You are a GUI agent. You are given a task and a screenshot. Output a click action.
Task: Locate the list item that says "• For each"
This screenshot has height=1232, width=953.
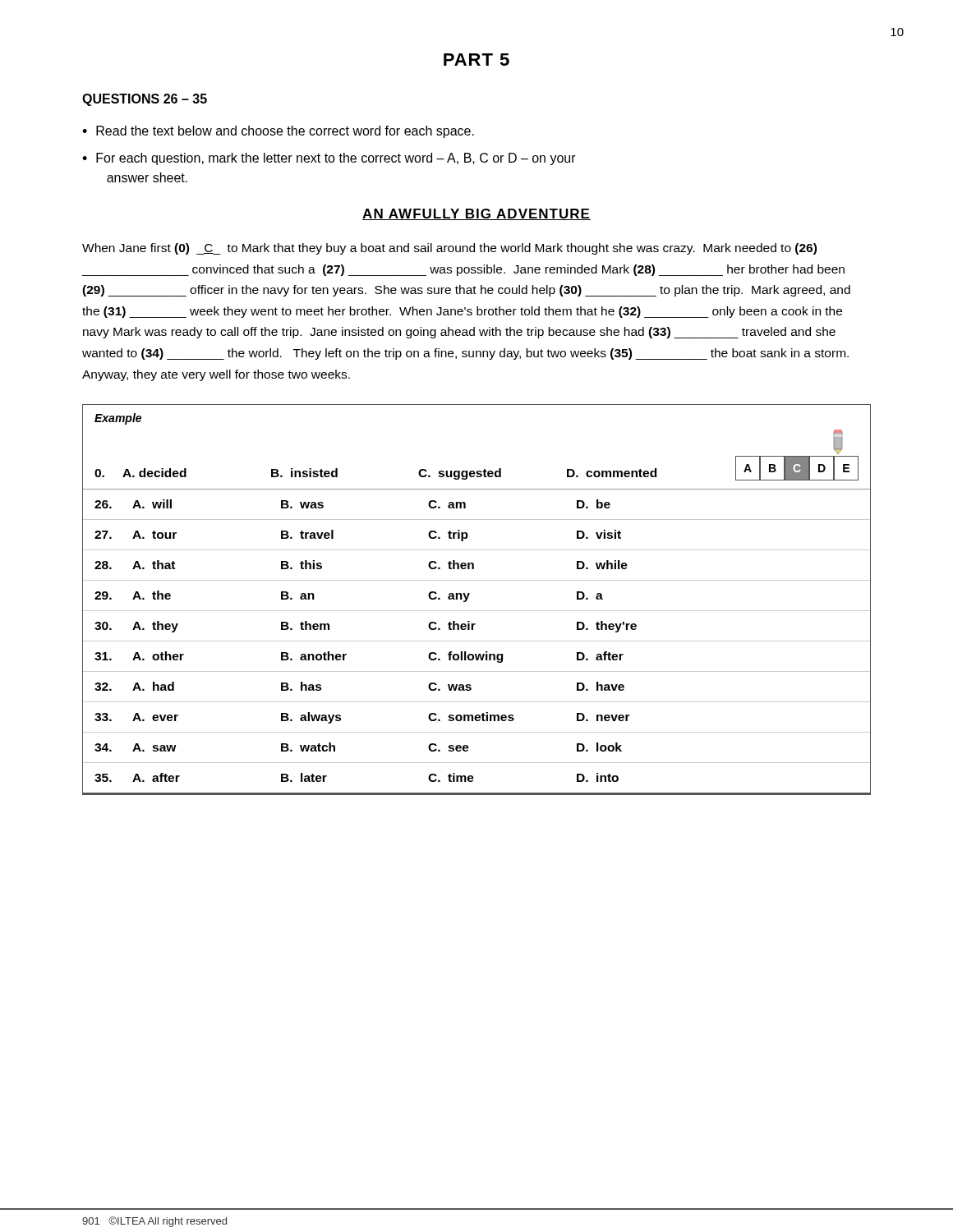coord(329,169)
